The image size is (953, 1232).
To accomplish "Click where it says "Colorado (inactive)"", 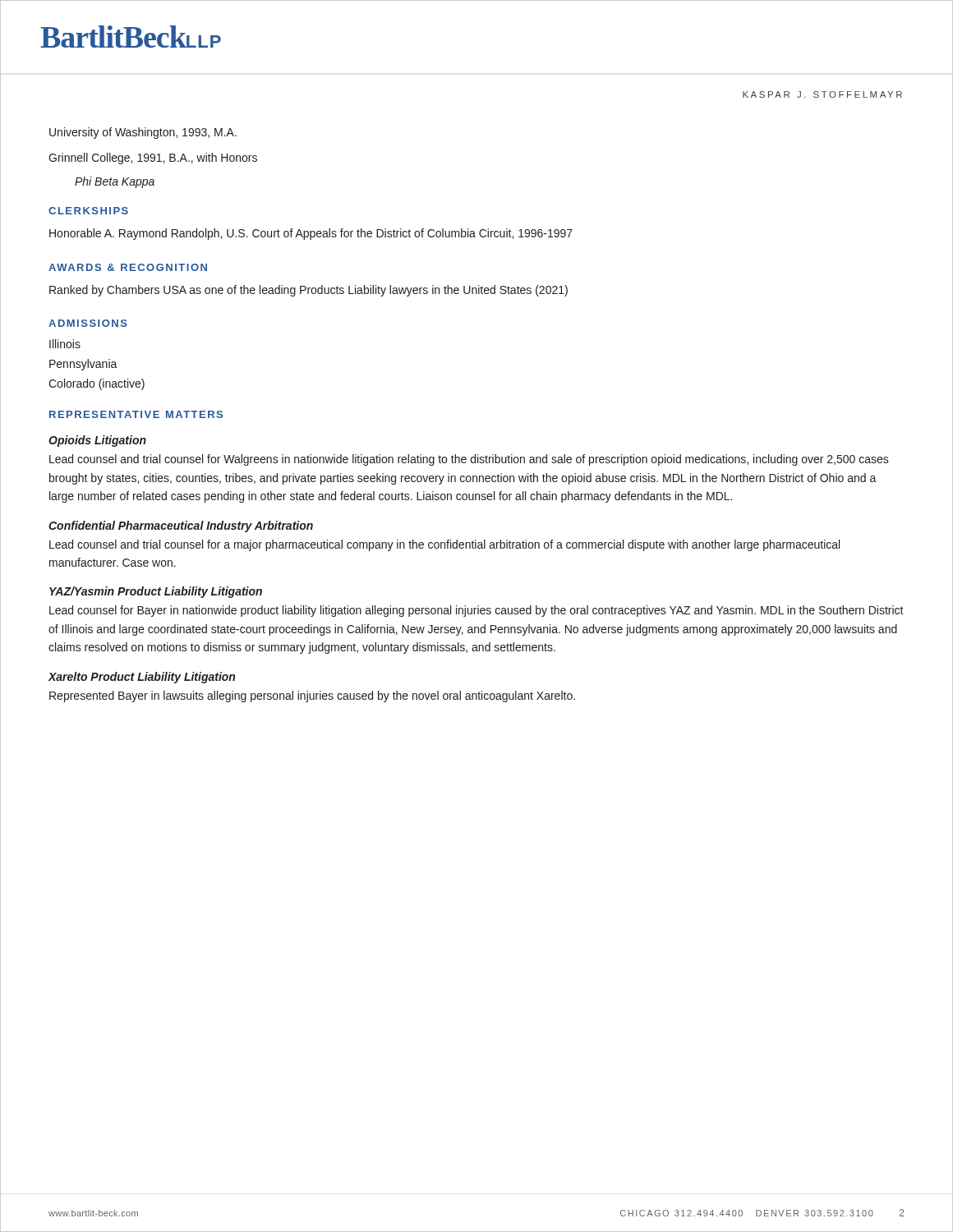I will click(x=97, y=384).
